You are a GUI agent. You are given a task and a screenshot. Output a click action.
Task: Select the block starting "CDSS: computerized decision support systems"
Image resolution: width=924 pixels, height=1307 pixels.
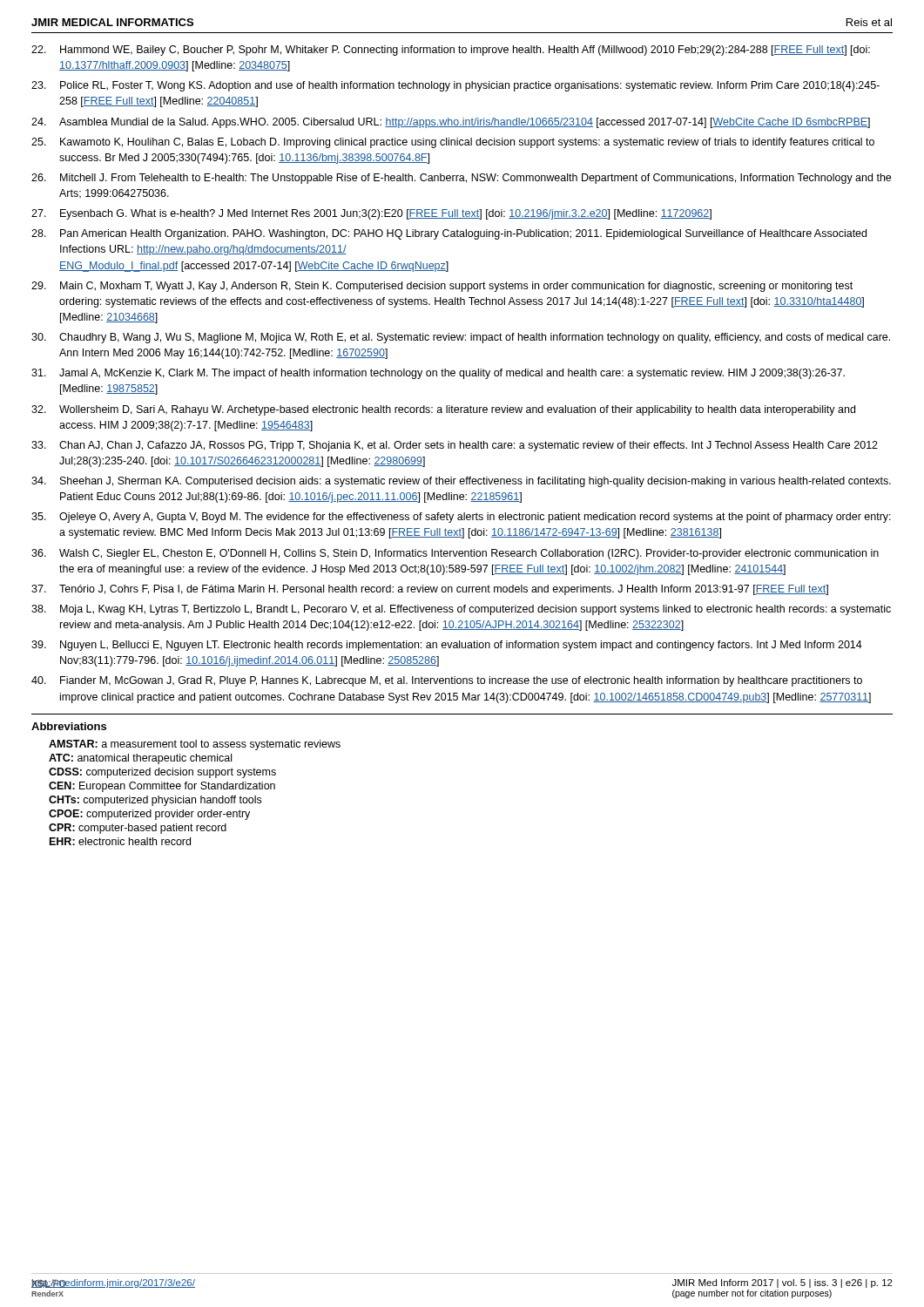coord(163,772)
